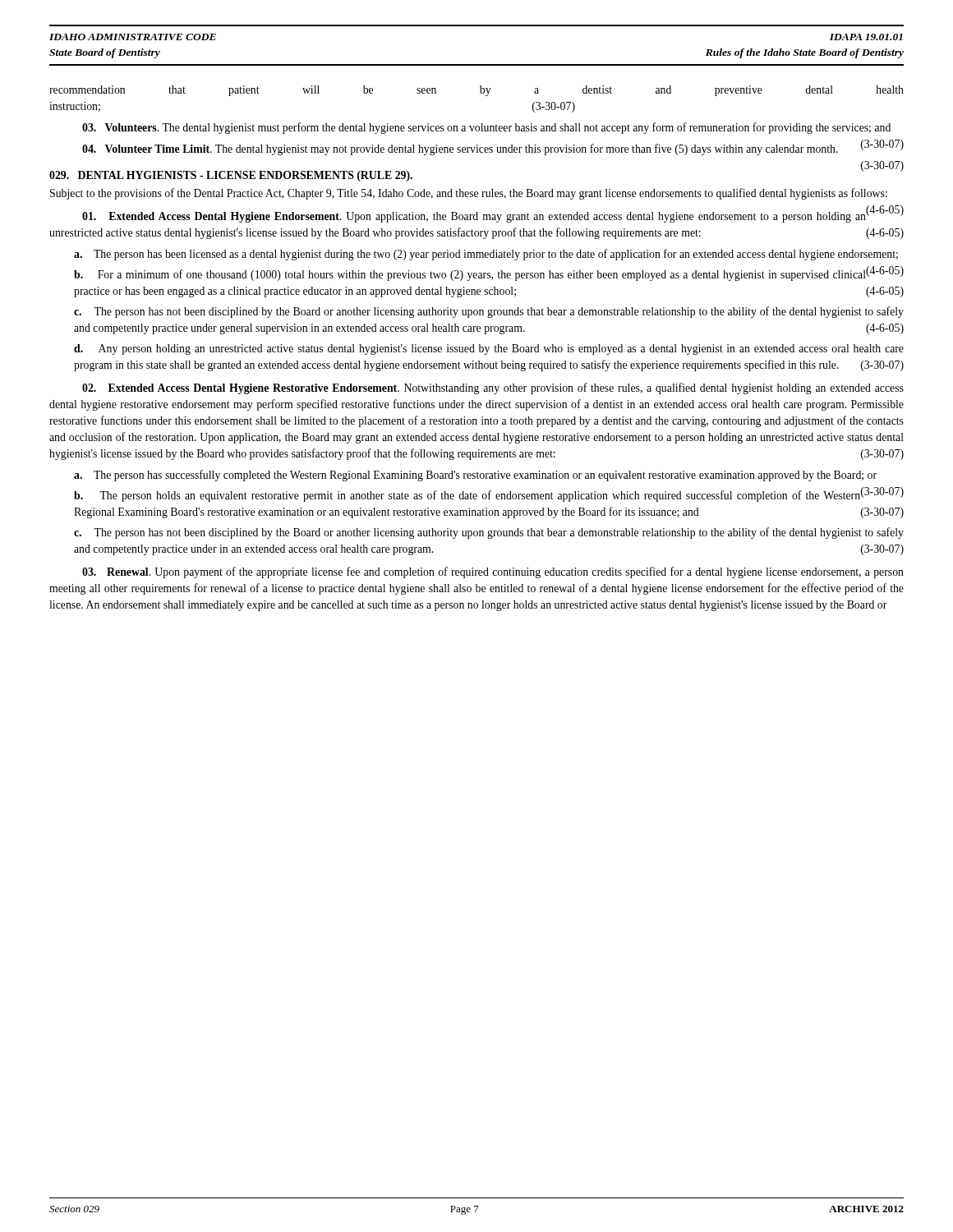This screenshot has height=1232, width=953.
Task: Locate the element starting "Extended Access Dental Hygiene Endorsement. Upon"
Action: pyautogui.click(x=476, y=225)
